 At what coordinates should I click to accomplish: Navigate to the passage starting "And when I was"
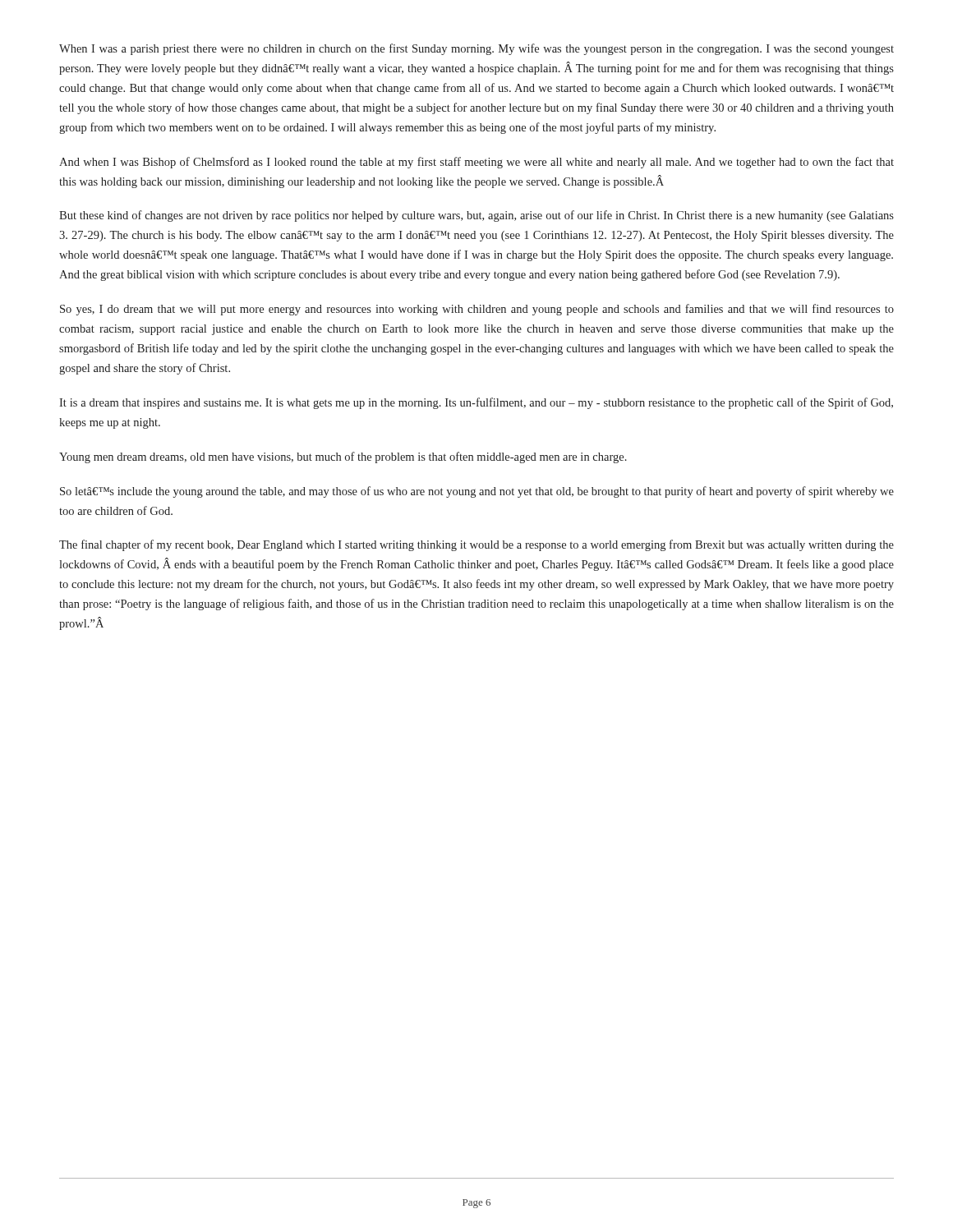tap(476, 171)
